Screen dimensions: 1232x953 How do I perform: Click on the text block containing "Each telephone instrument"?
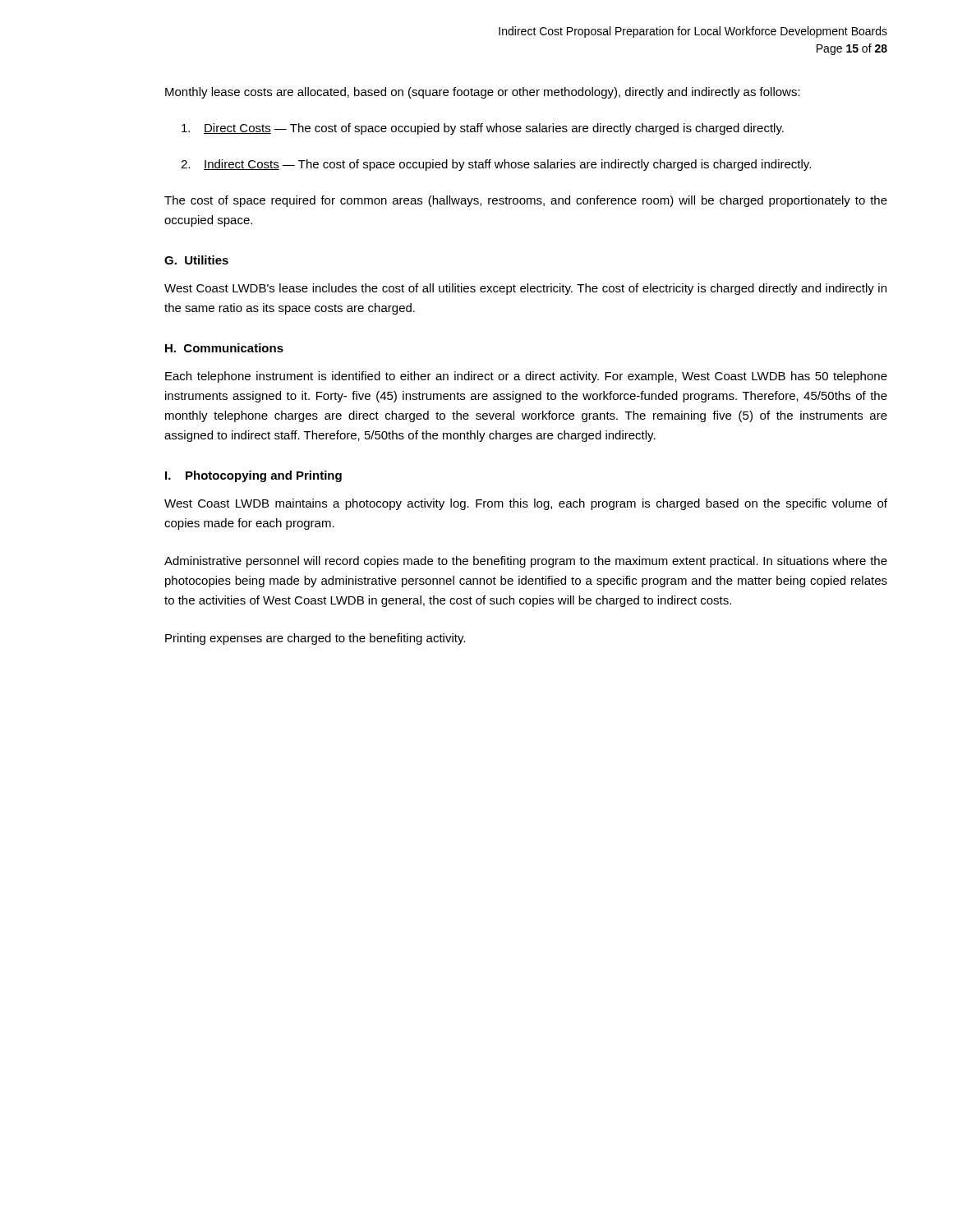pyautogui.click(x=526, y=405)
